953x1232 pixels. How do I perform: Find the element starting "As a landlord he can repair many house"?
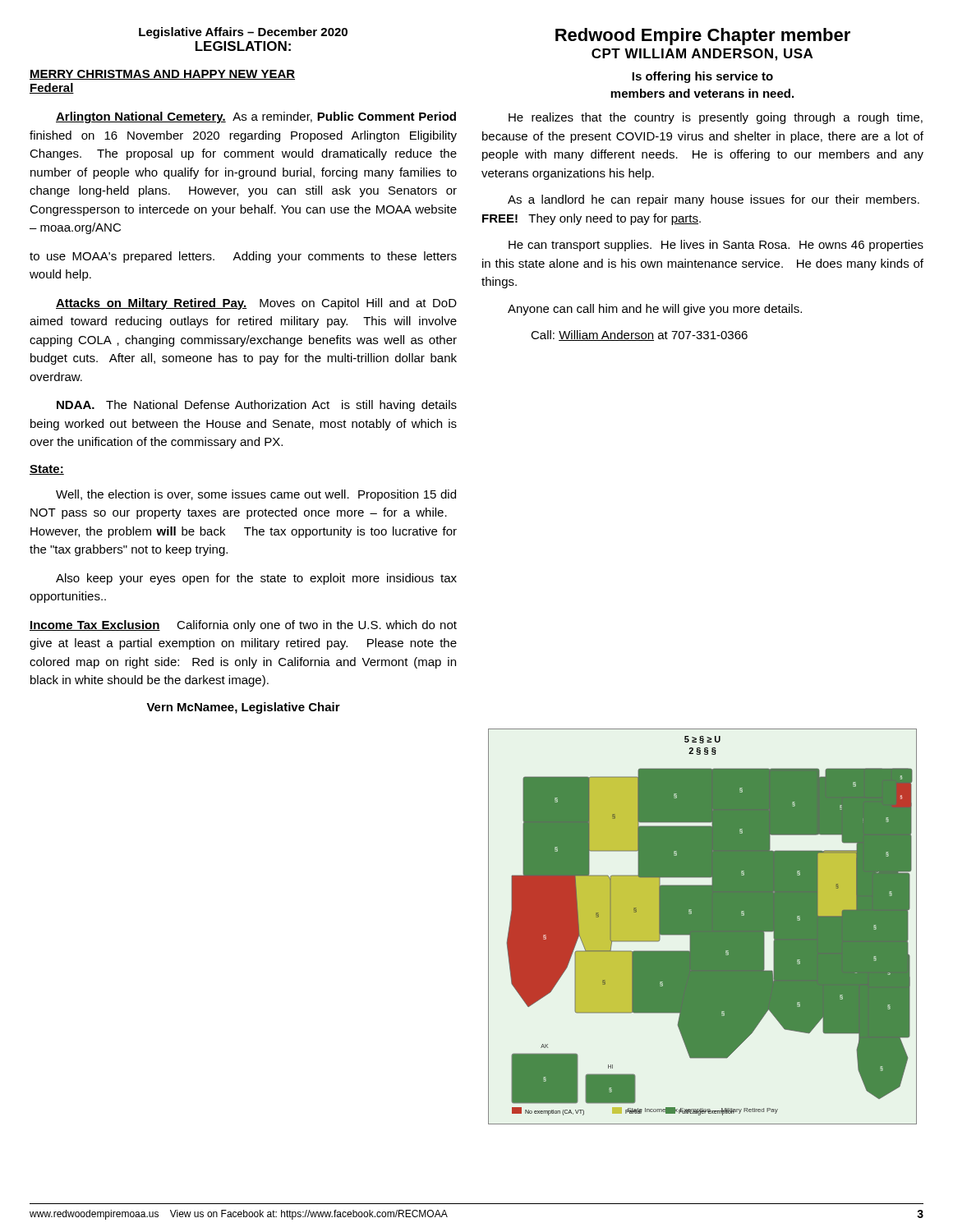[702, 209]
